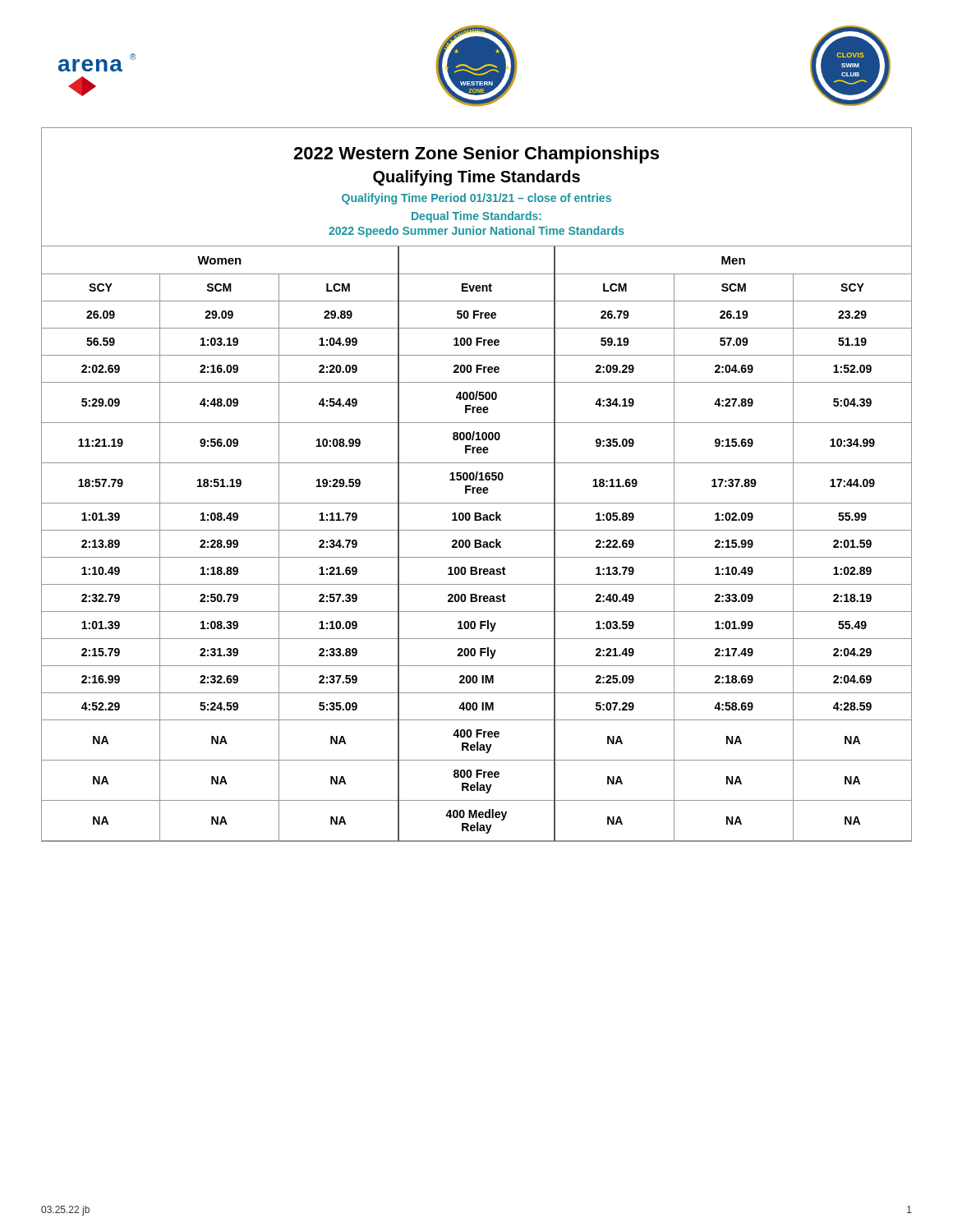Image resolution: width=953 pixels, height=1232 pixels.
Task: Find the text block starting "2022 Western Zone Senior Championships"
Action: [x=476, y=153]
